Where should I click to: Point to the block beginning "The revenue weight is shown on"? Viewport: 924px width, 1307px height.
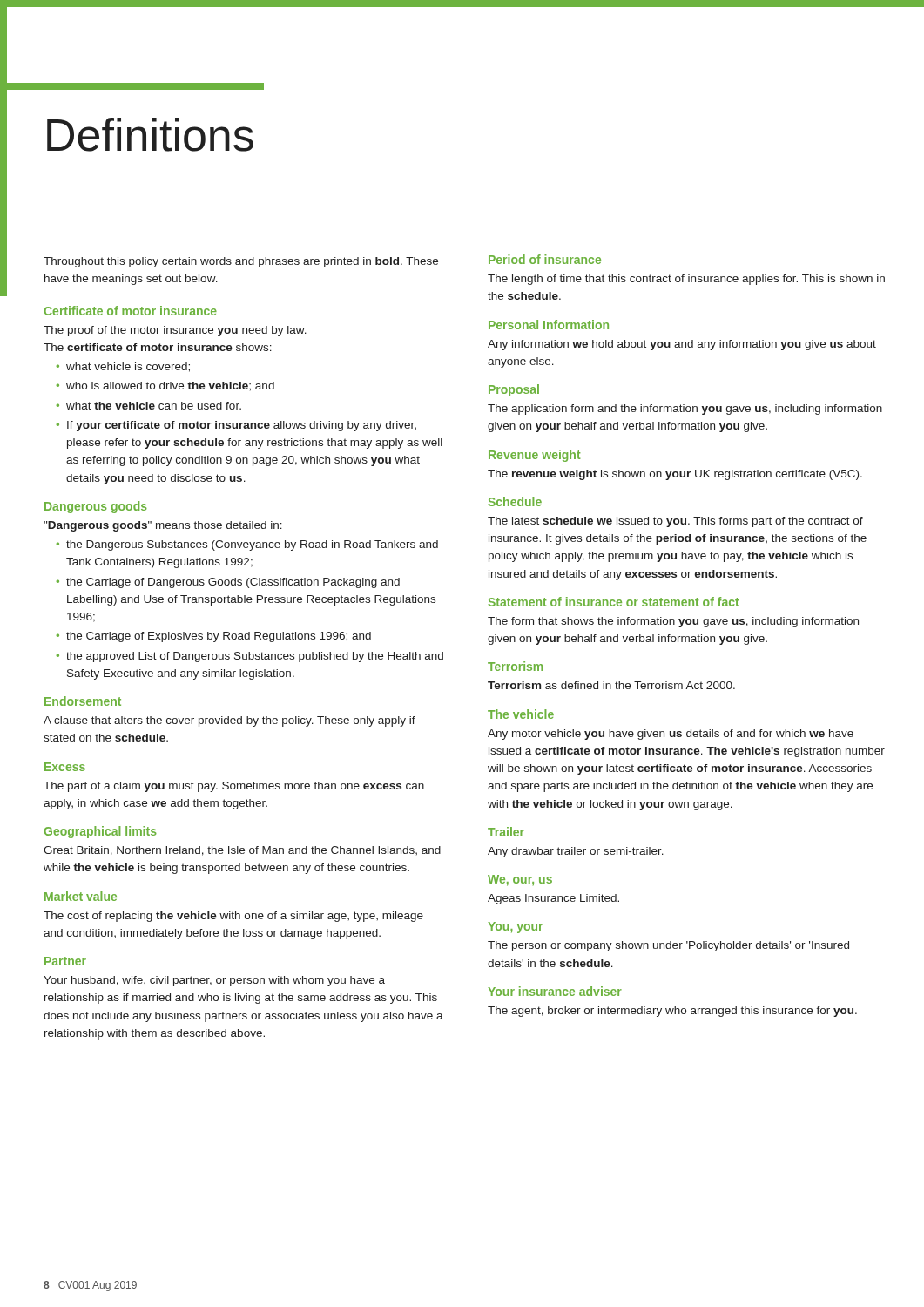(x=675, y=473)
